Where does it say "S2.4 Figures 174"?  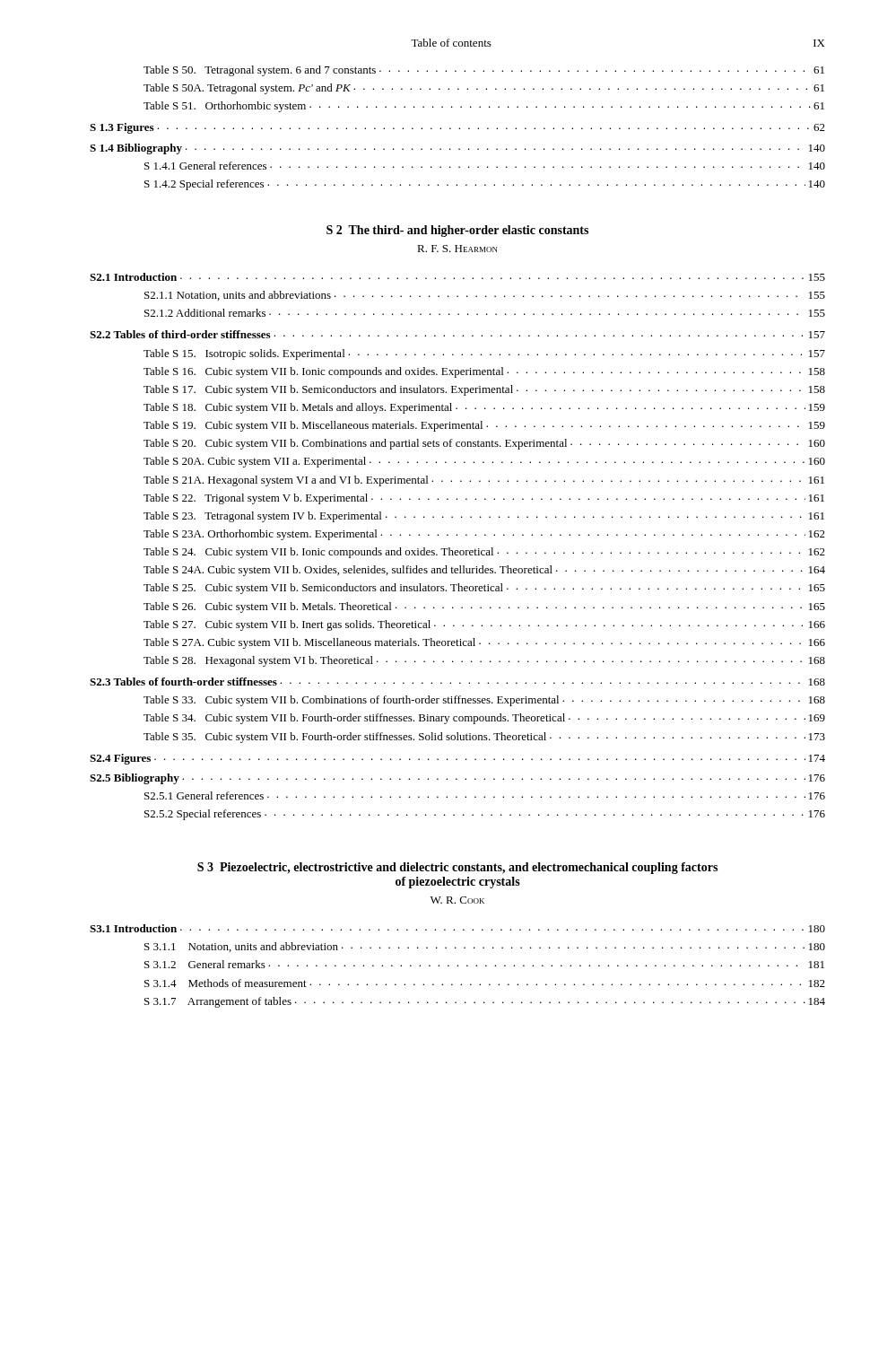pos(457,758)
